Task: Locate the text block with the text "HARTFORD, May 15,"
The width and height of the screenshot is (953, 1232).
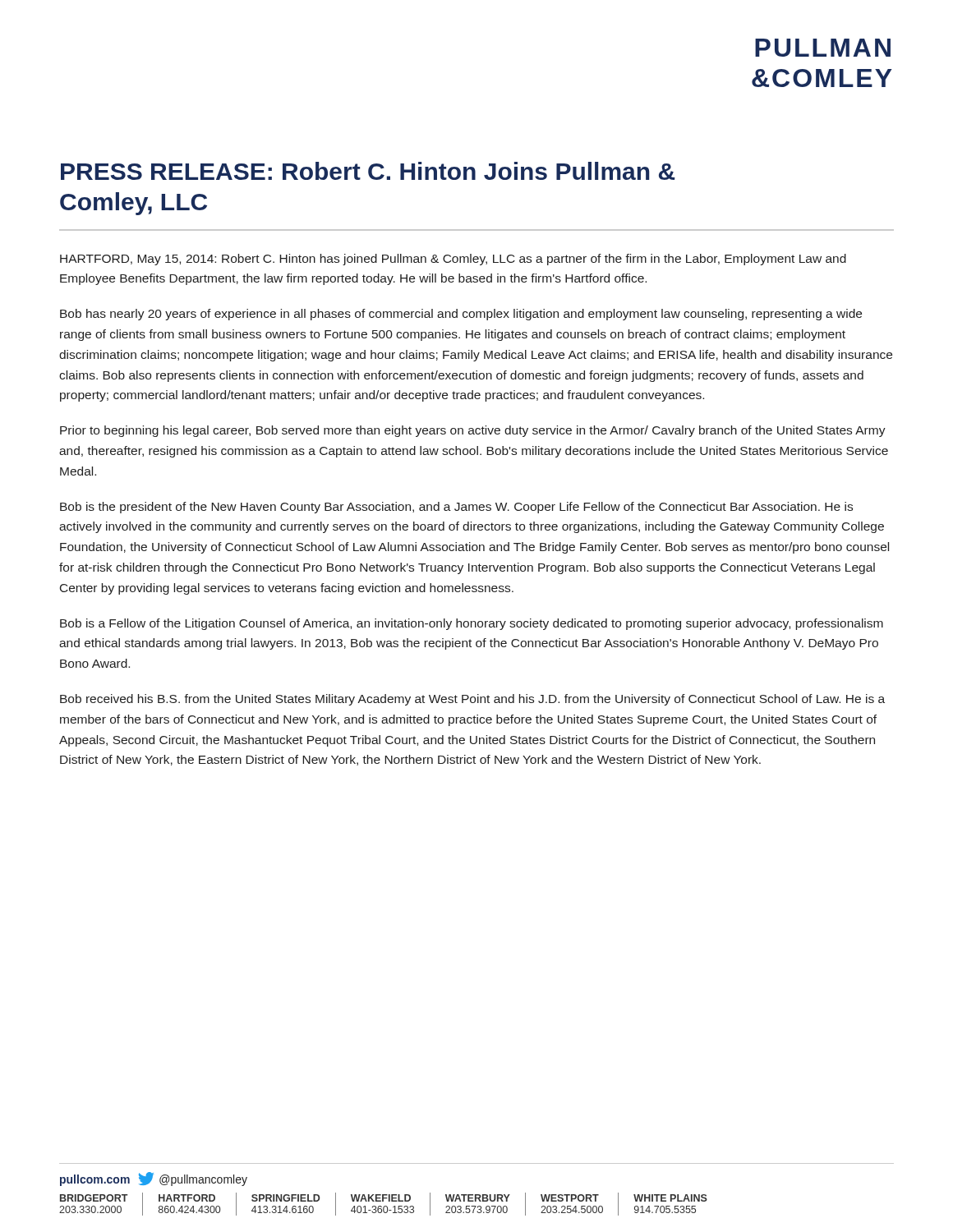Action: click(453, 268)
